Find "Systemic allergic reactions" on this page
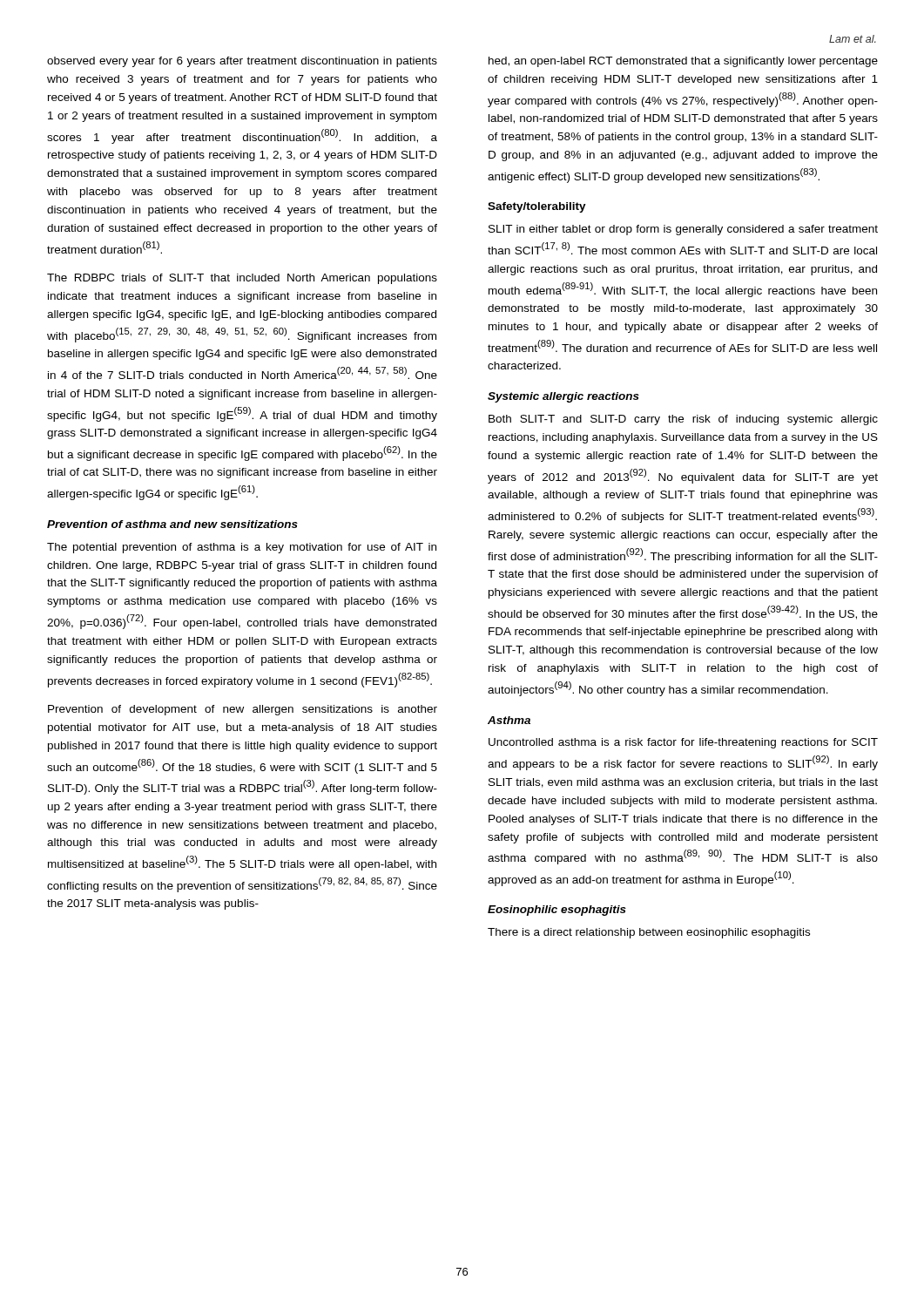This screenshot has width=924, height=1307. 563,397
